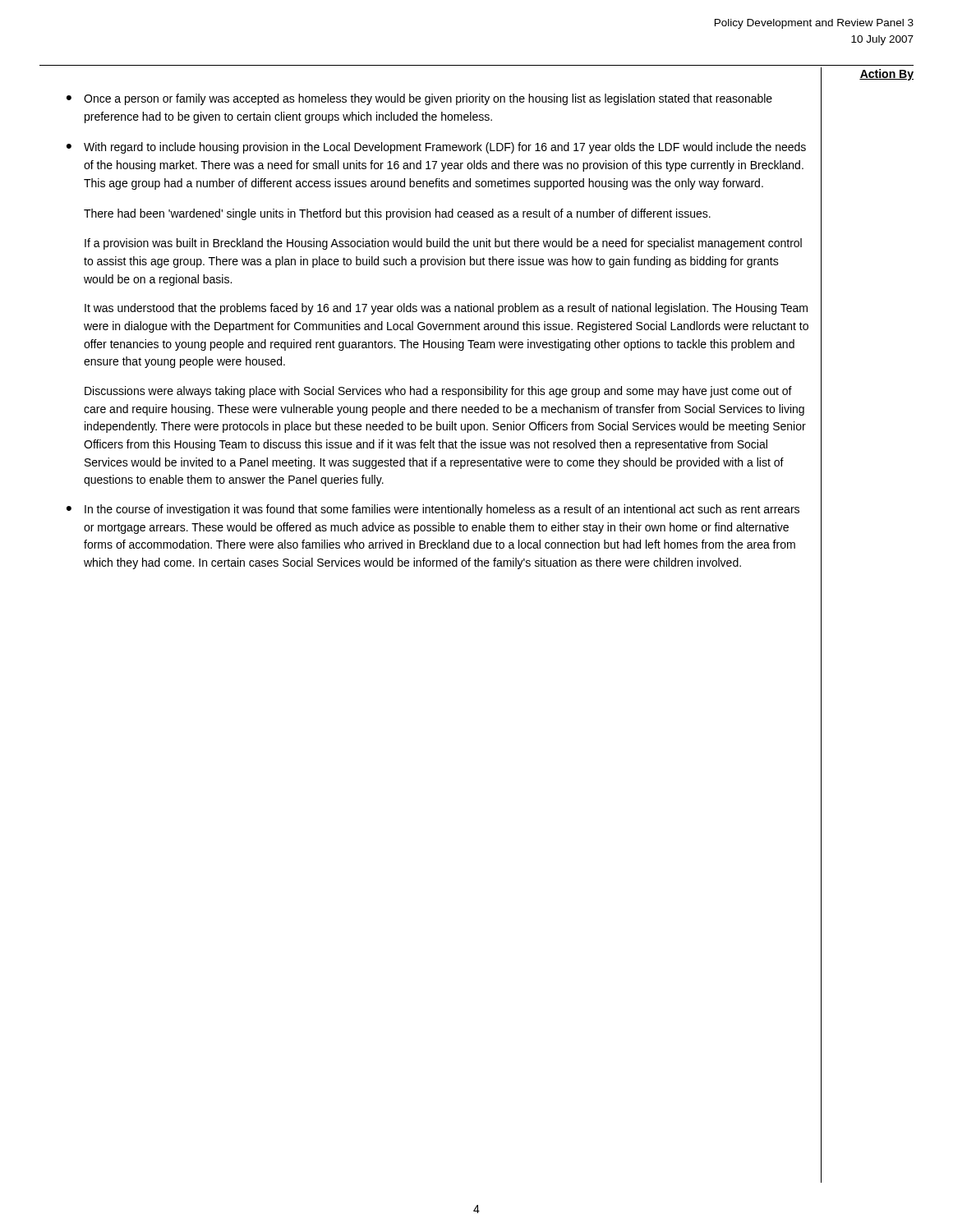This screenshot has width=953, height=1232.
Task: Find the list item with the text "• Once a person or"
Action: [437, 108]
